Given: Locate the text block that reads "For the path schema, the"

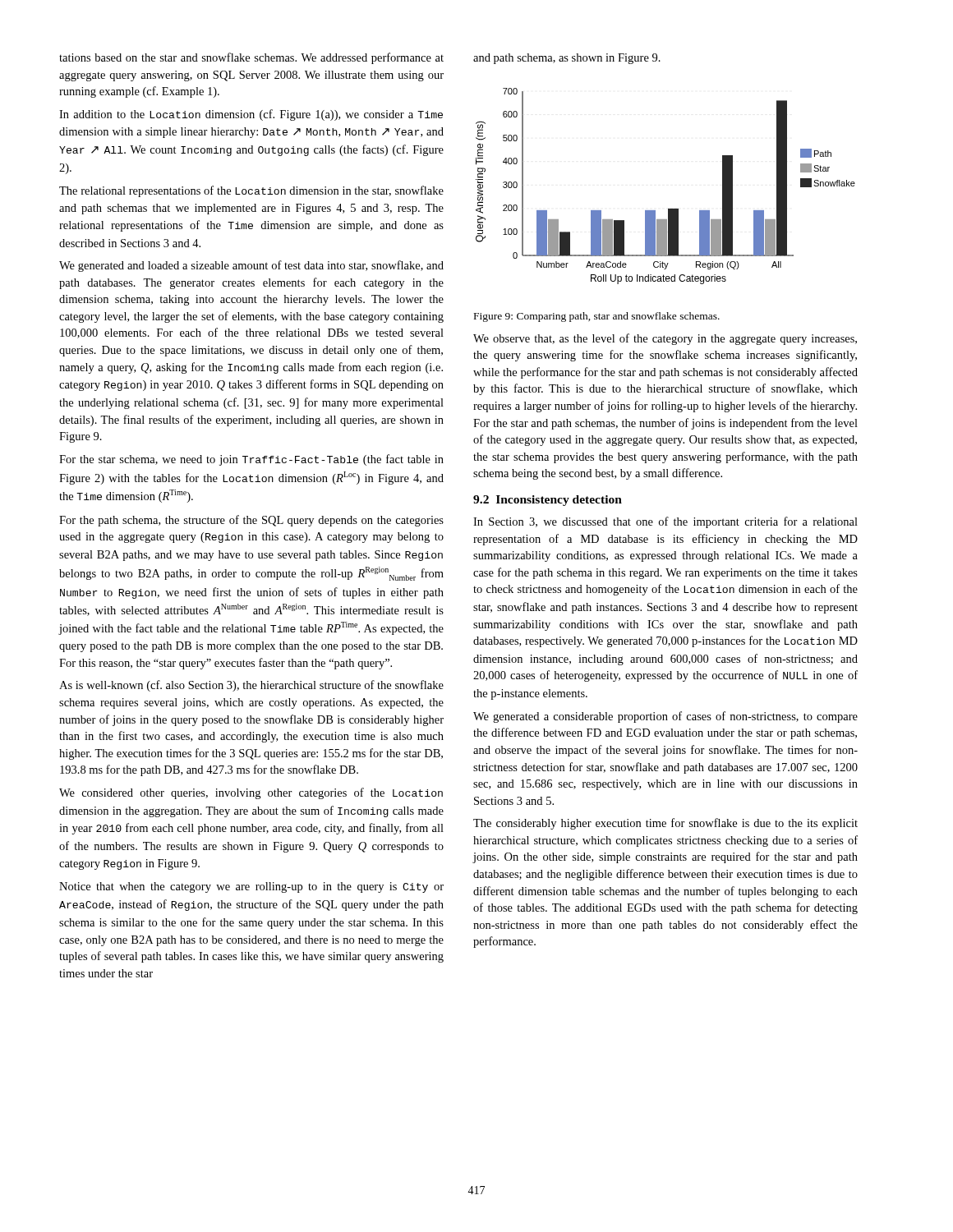Looking at the screenshot, I should (x=251, y=591).
